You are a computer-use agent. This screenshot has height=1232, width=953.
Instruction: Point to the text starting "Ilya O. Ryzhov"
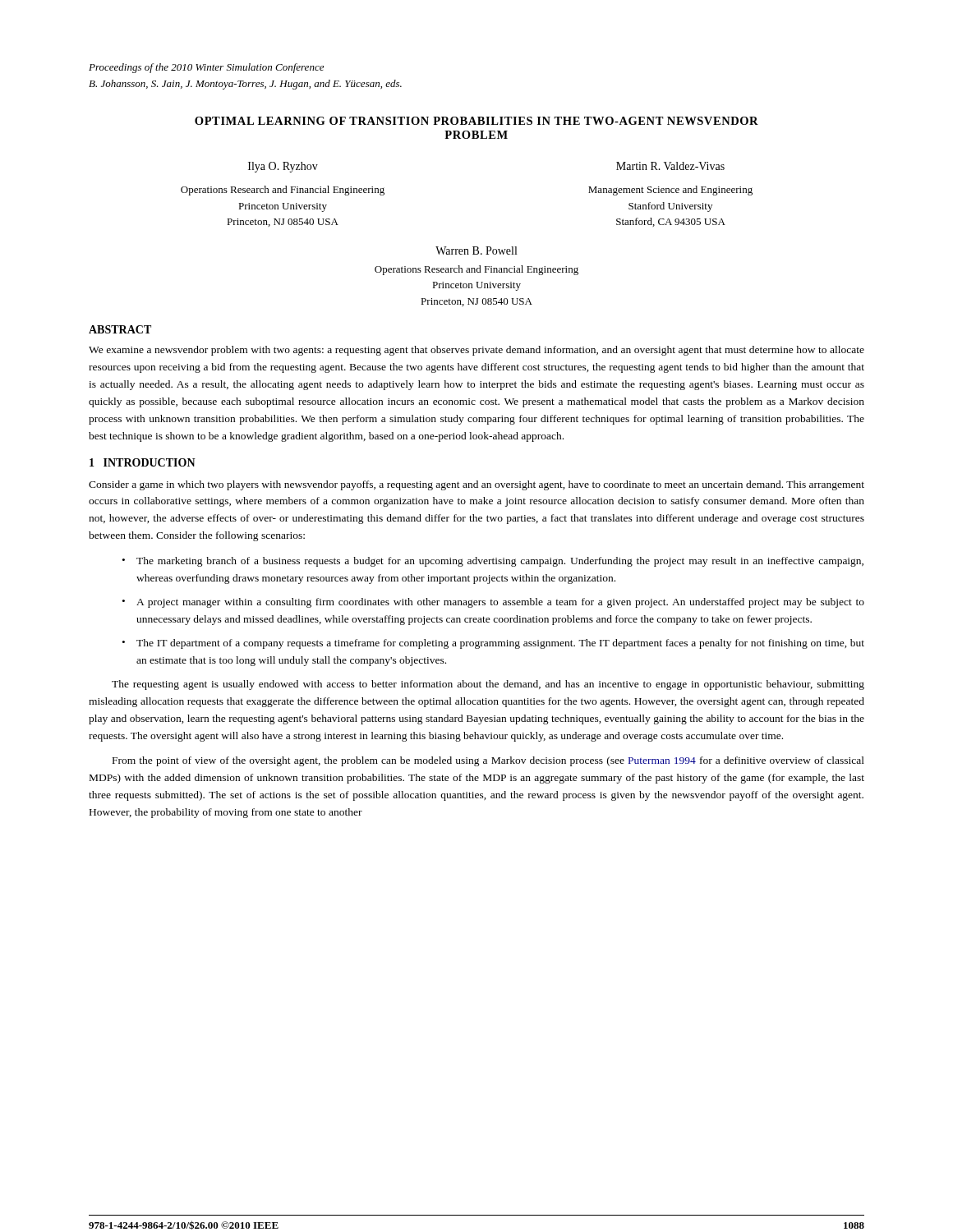tap(283, 166)
